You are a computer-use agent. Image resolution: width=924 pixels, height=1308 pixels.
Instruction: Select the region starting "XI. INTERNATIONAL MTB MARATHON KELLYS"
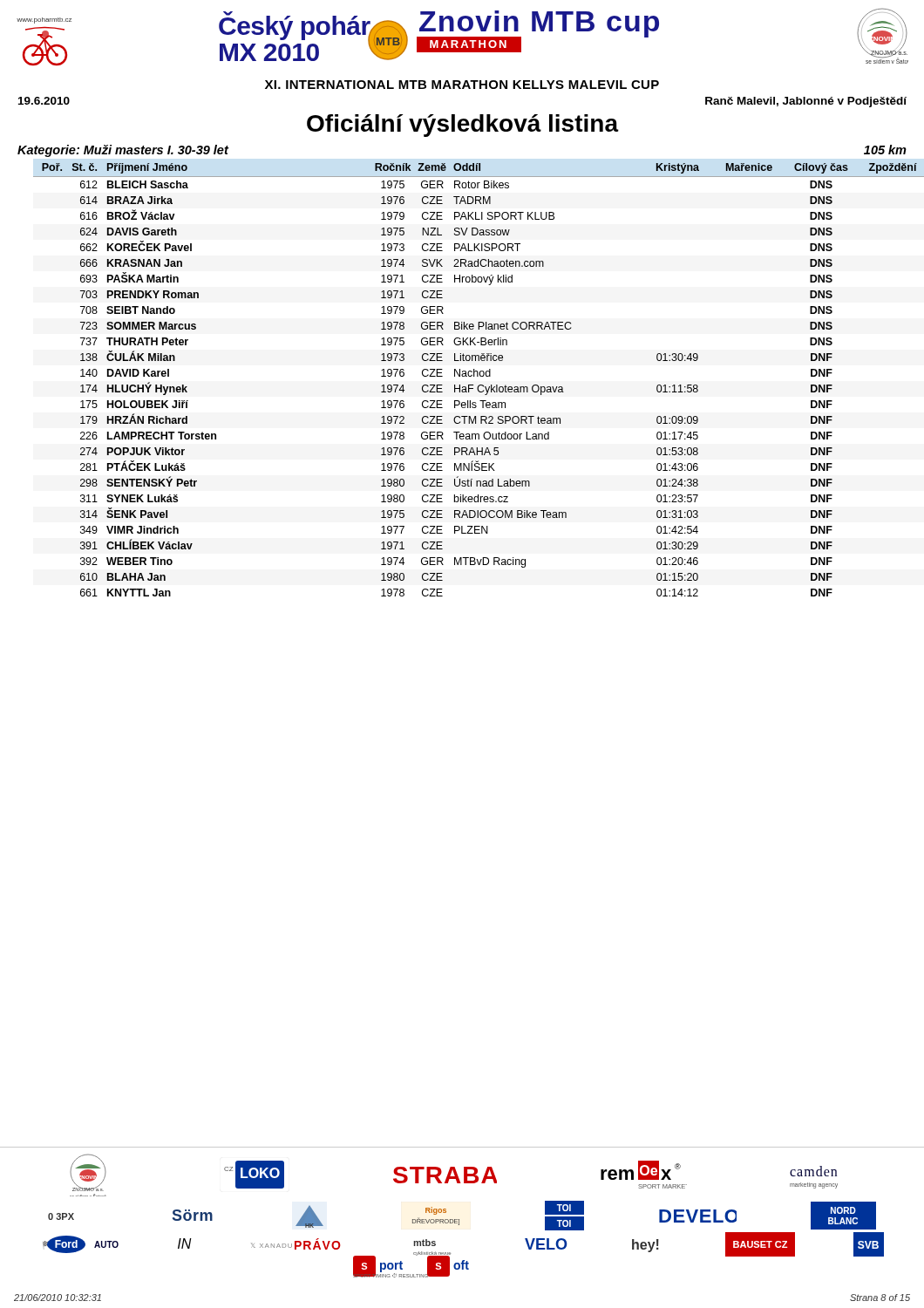pyautogui.click(x=462, y=84)
